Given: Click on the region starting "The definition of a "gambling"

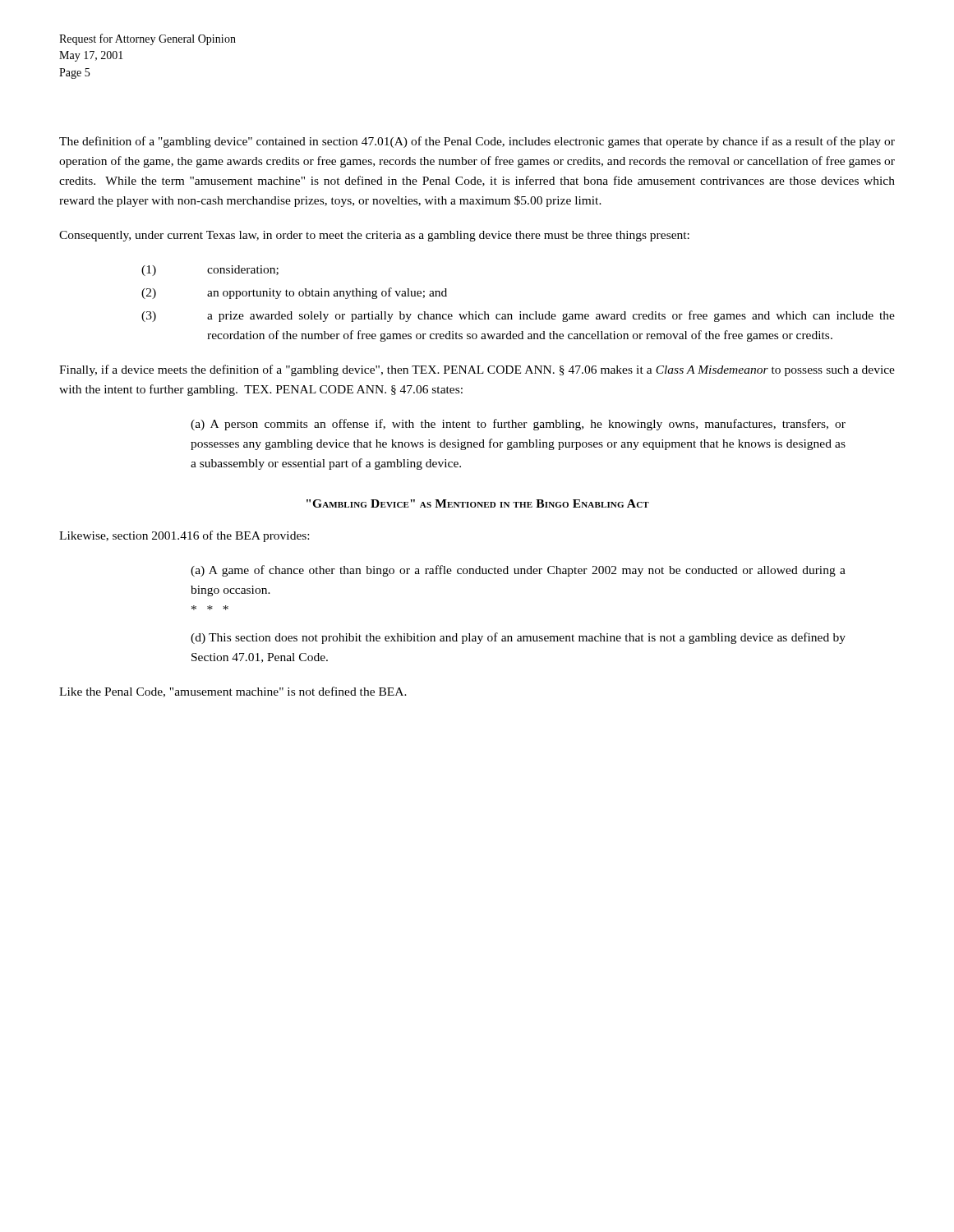Looking at the screenshot, I should tap(477, 171).
